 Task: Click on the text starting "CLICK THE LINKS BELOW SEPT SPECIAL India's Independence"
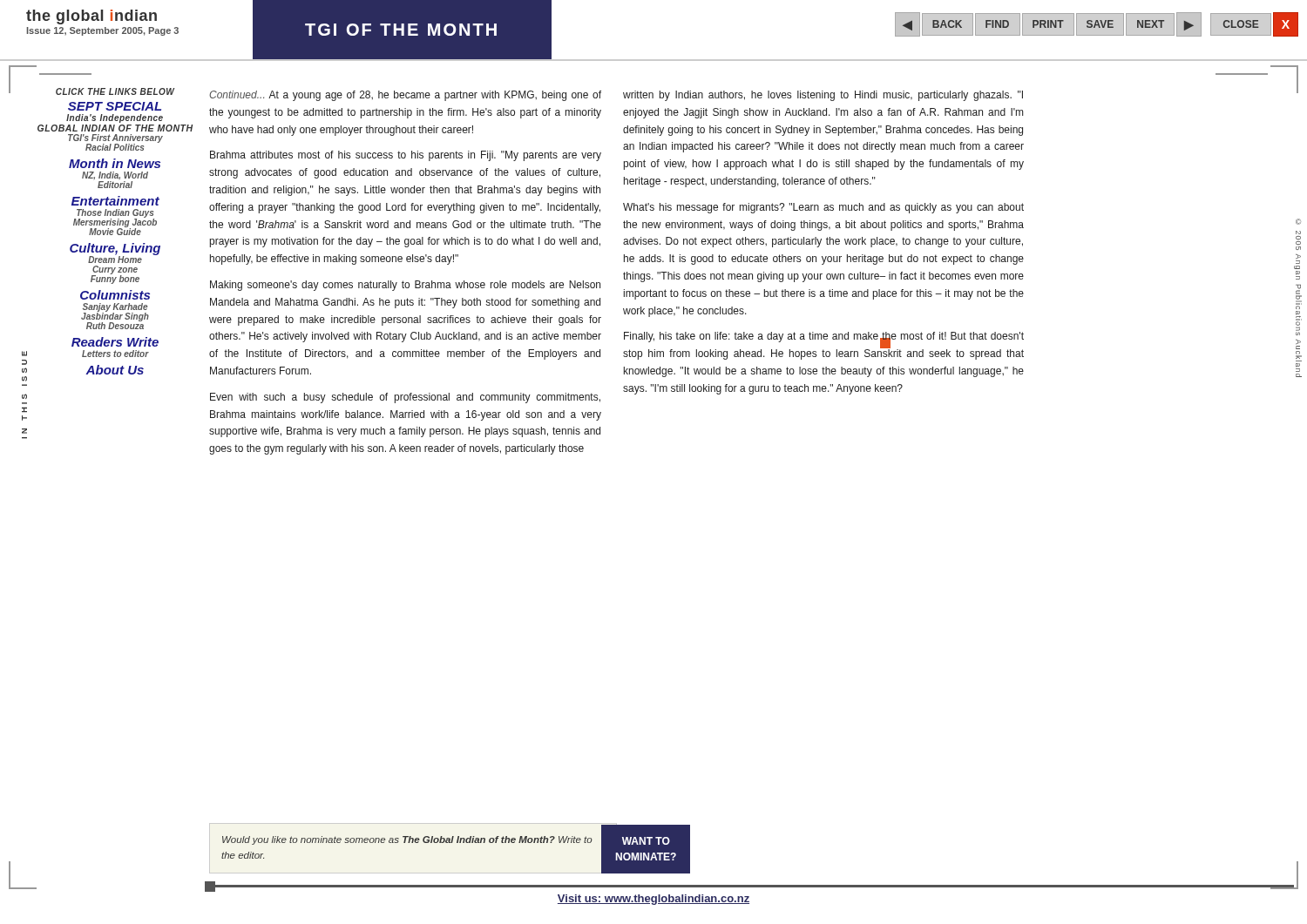tap(115, 232)
